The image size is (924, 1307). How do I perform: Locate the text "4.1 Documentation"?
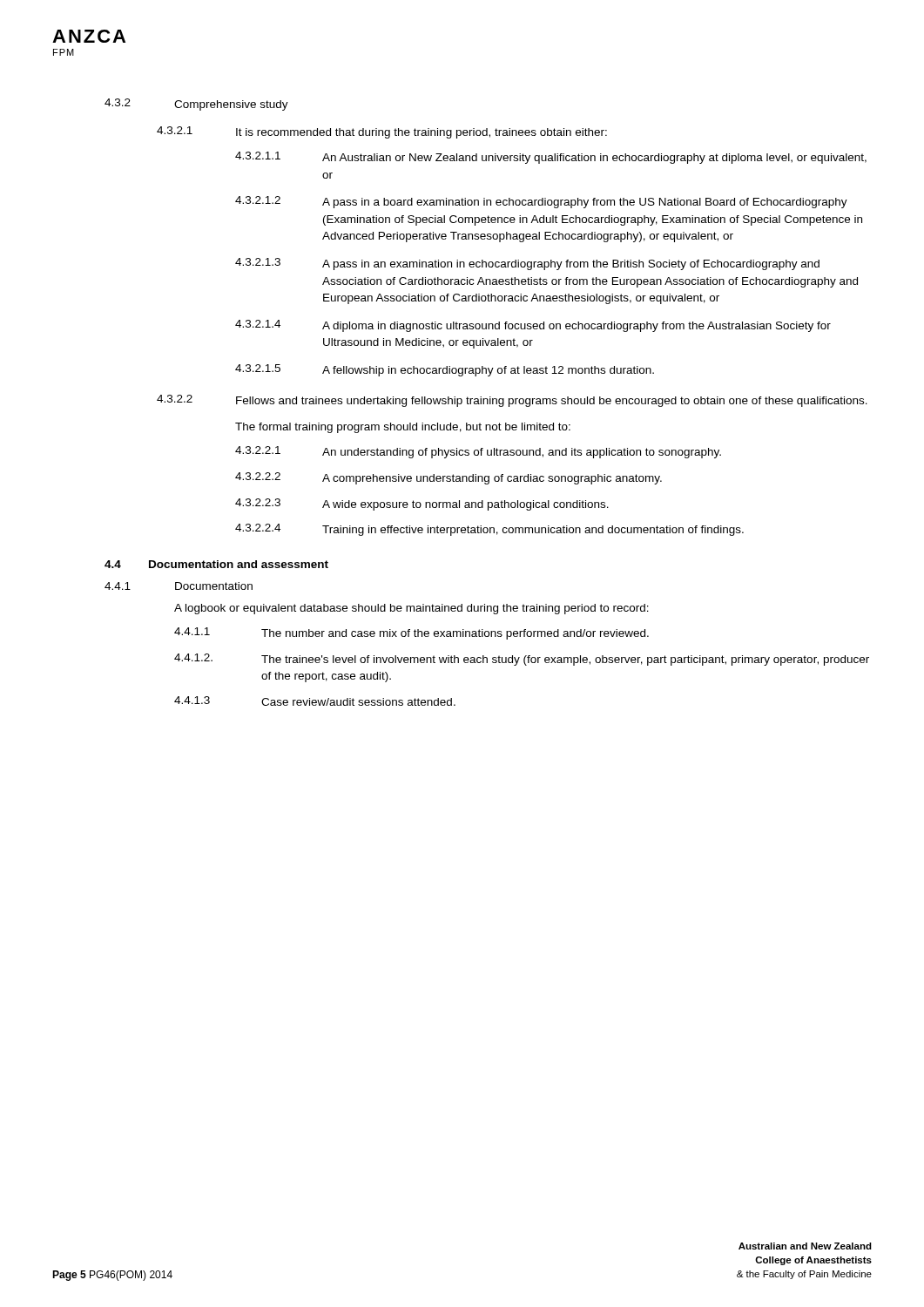click(x=179, y=586)
